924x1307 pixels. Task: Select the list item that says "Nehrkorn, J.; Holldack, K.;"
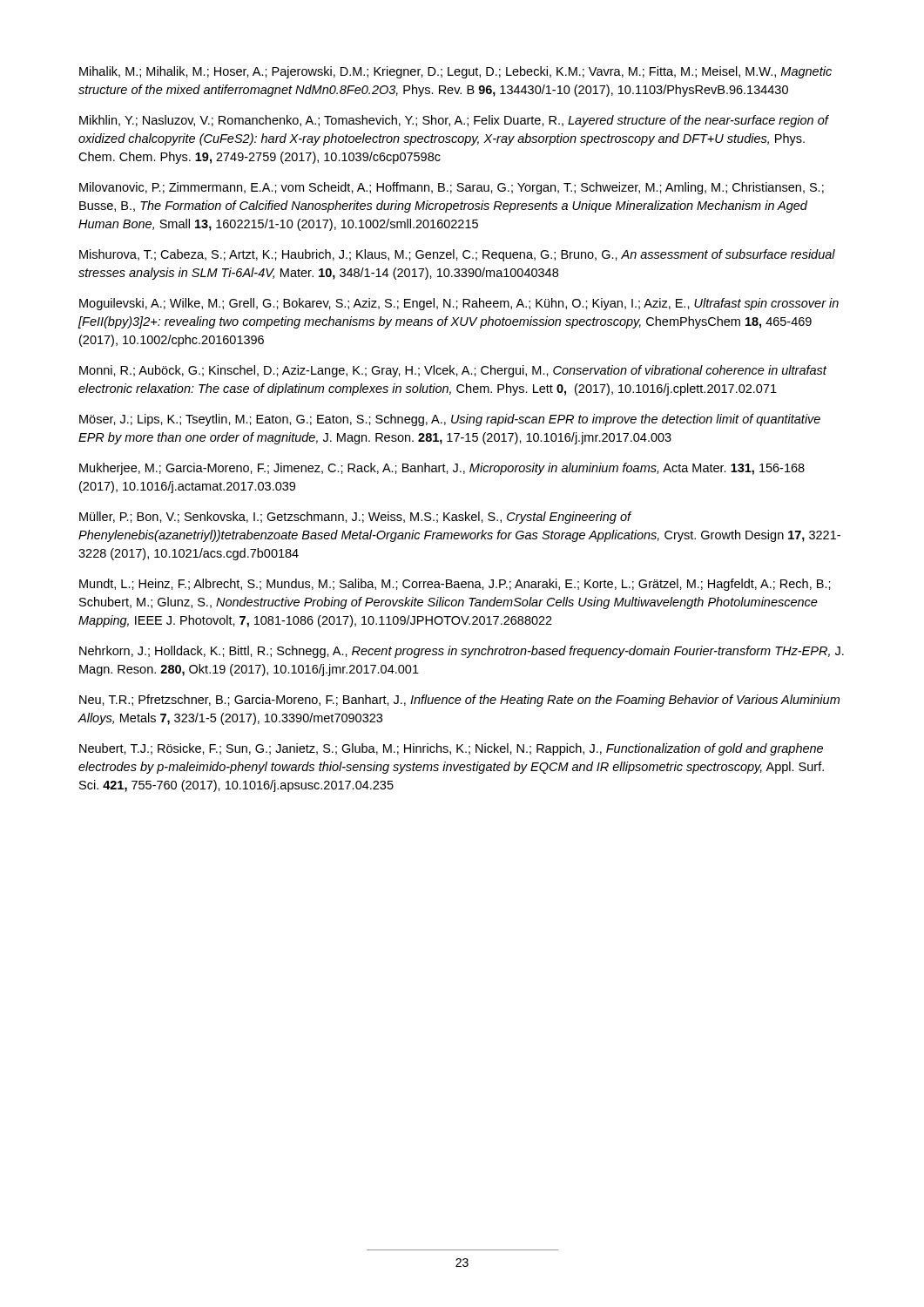(462, 661)
